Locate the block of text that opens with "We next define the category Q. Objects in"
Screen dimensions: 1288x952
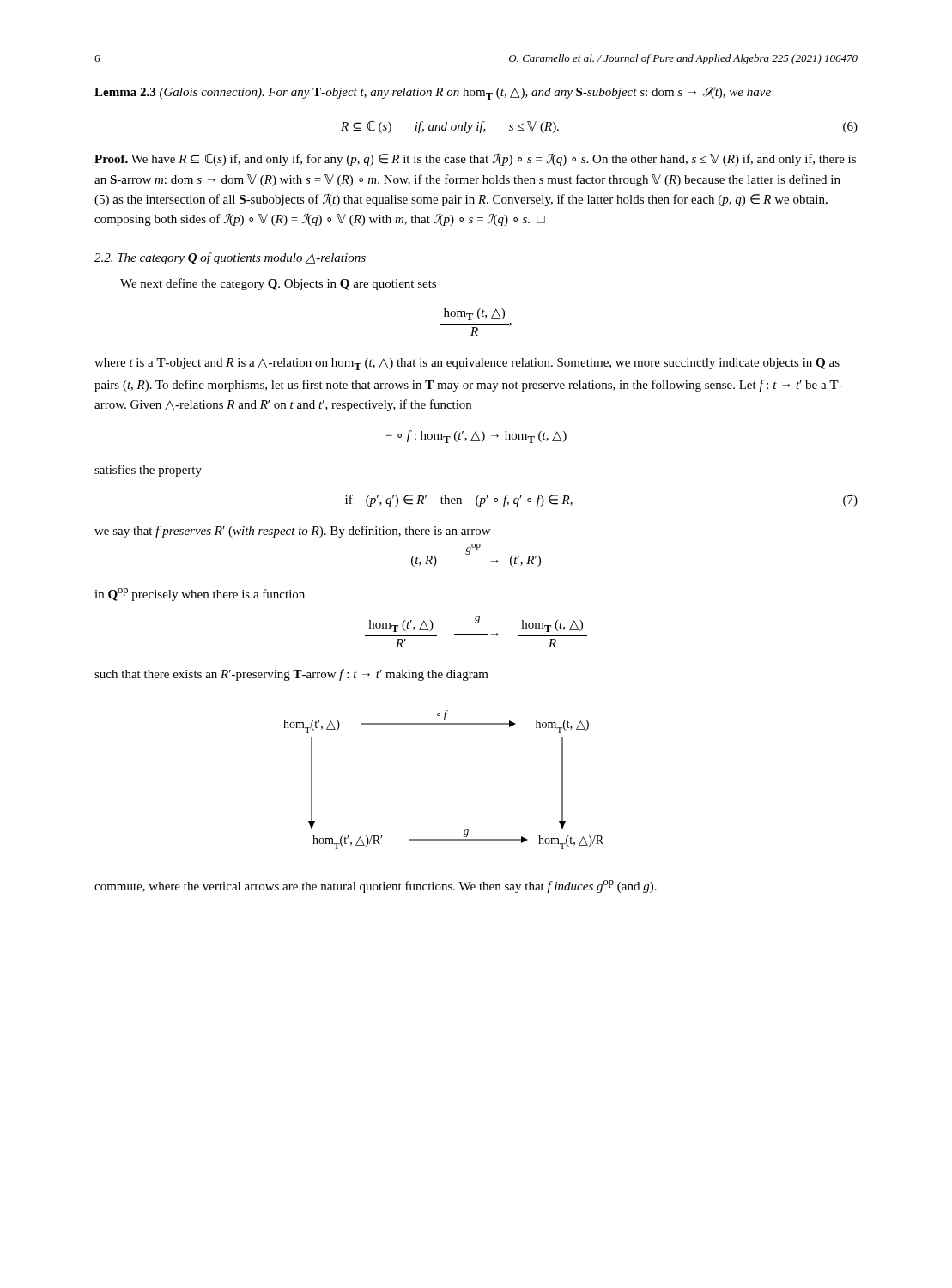pos(278,284)
